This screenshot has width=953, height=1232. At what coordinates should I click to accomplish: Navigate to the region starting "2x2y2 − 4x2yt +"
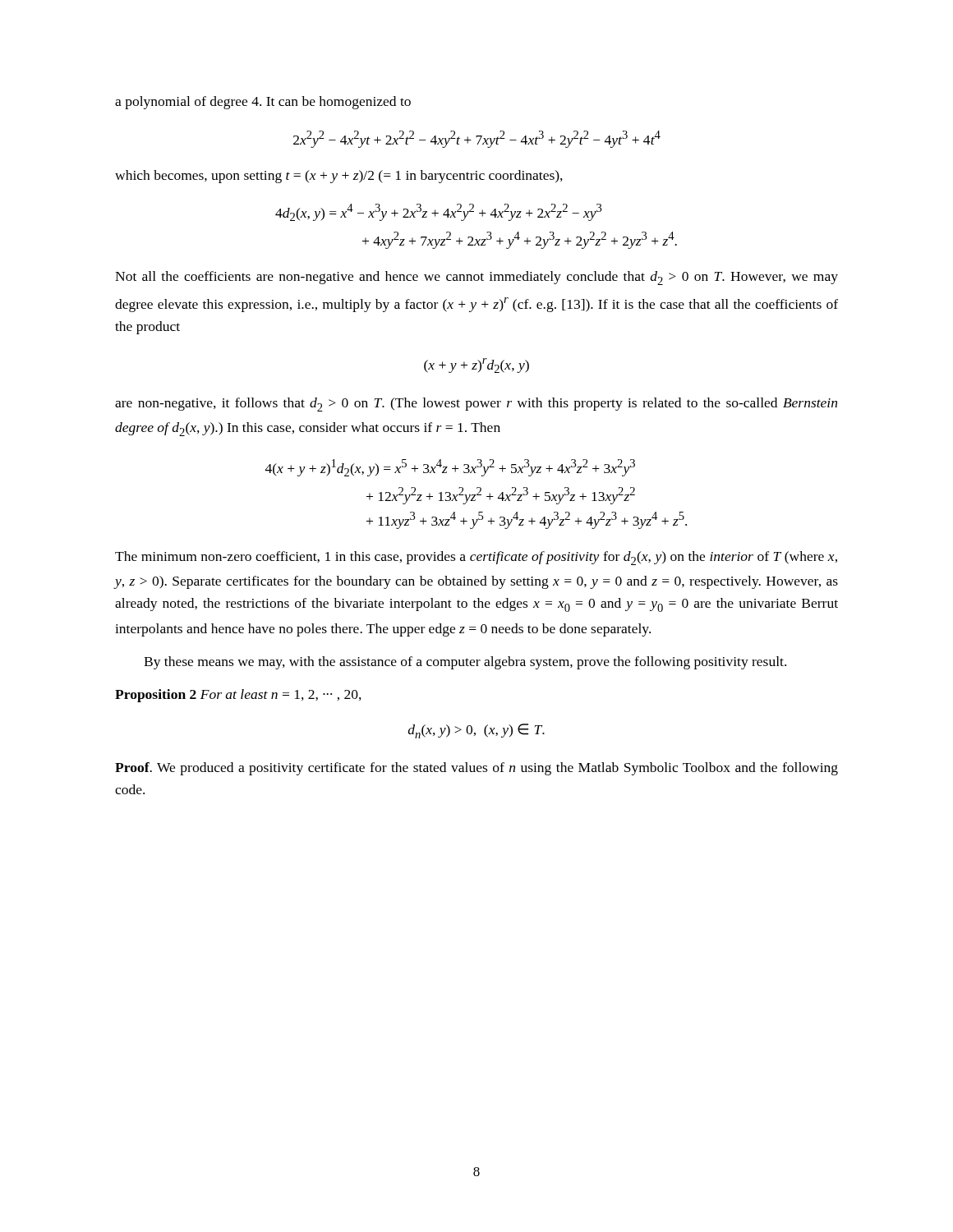click(x=476, y=138)
